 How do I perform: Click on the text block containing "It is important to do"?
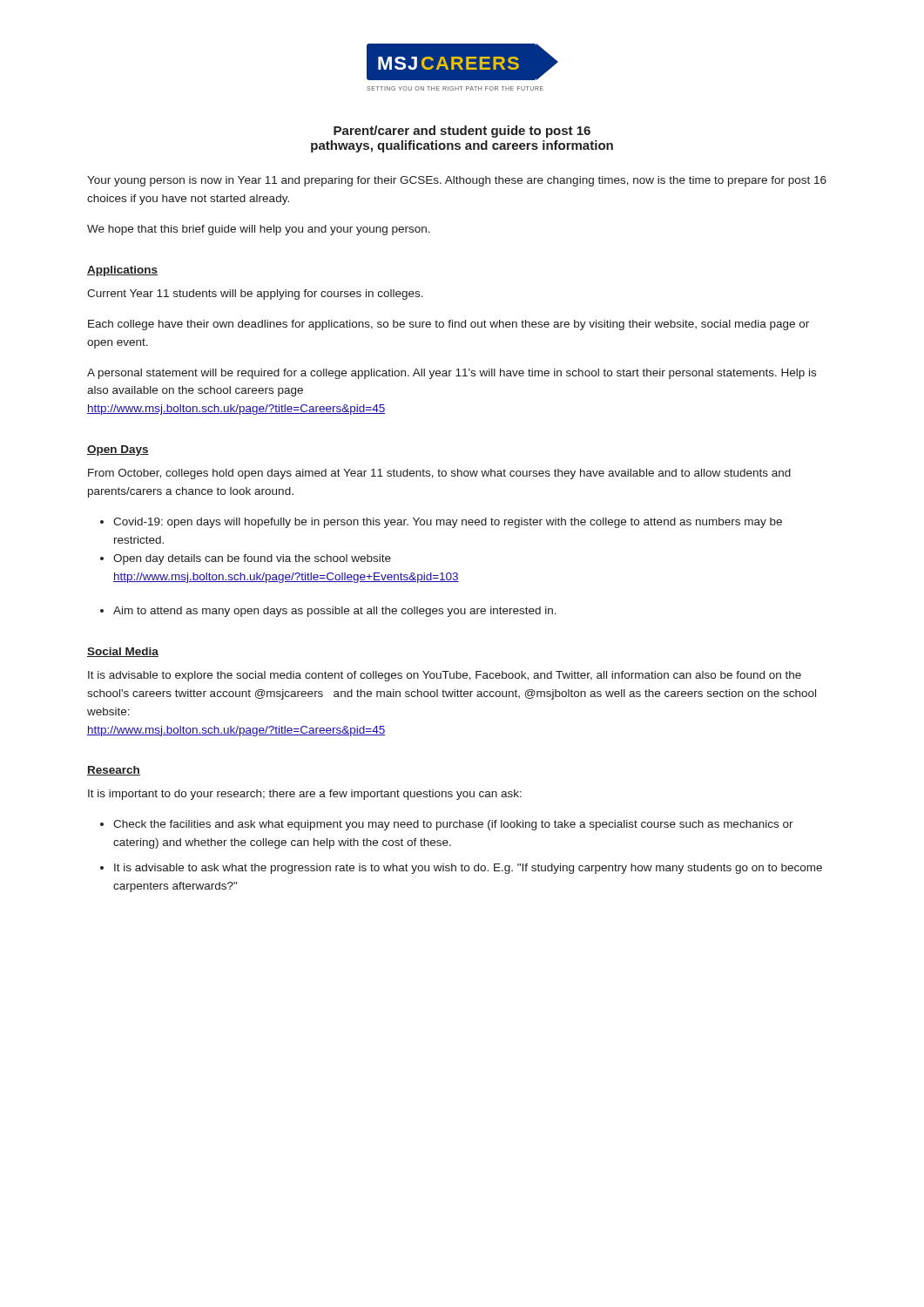(x=305, y=794)
